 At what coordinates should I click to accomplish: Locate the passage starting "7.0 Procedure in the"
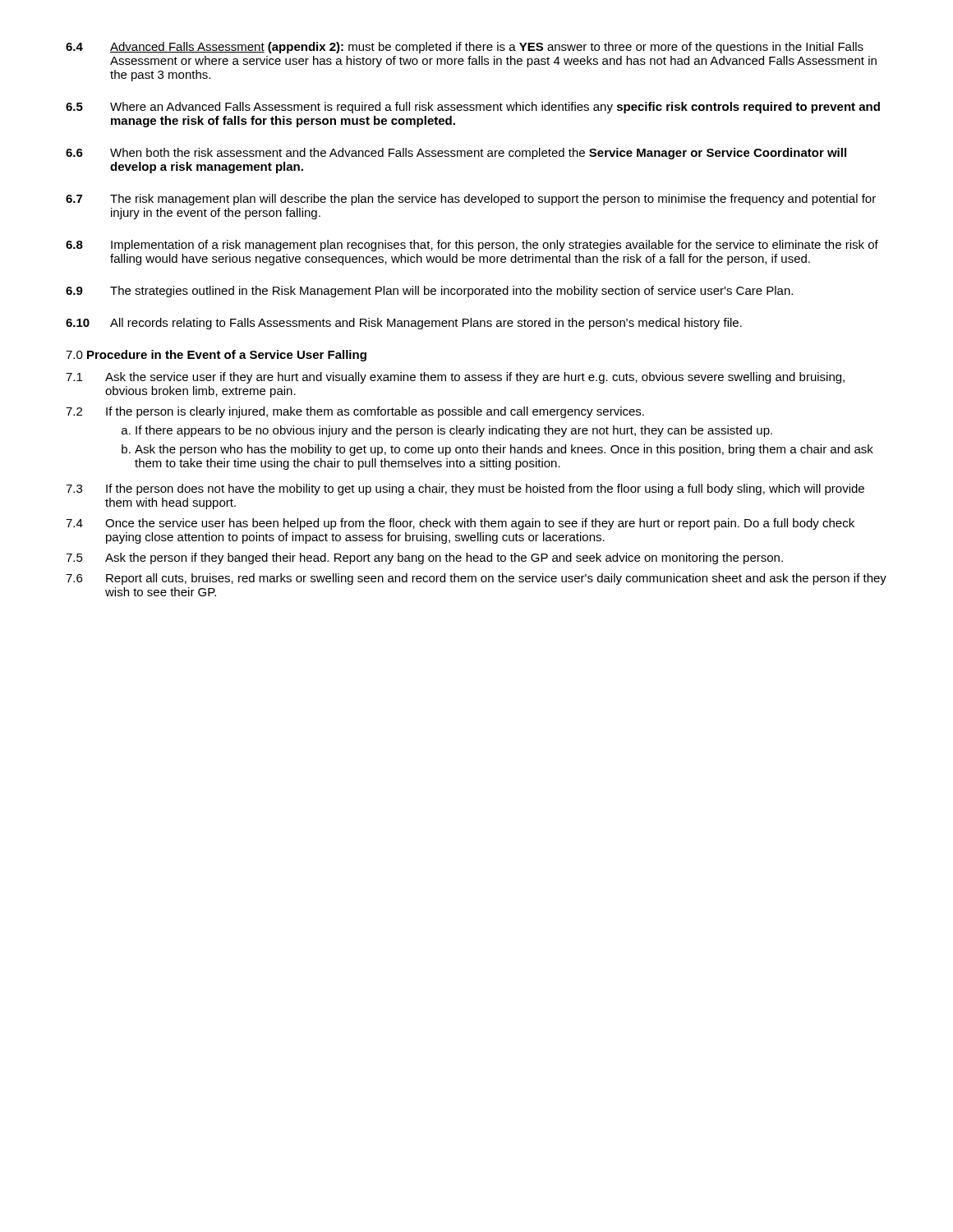216,354
